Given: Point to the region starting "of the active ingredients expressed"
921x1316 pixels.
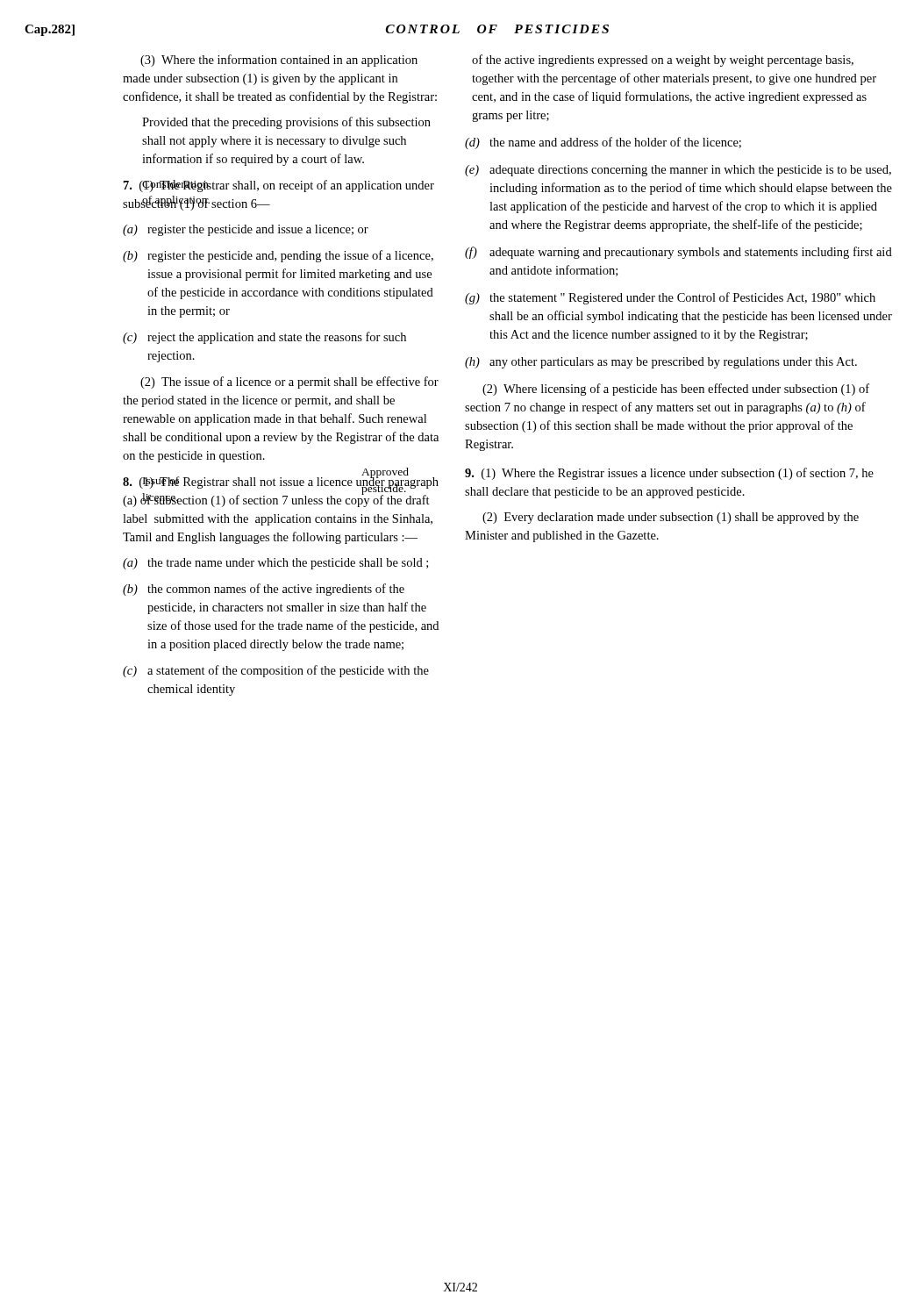Looking at the screenshot, I should tap(680, 88).
